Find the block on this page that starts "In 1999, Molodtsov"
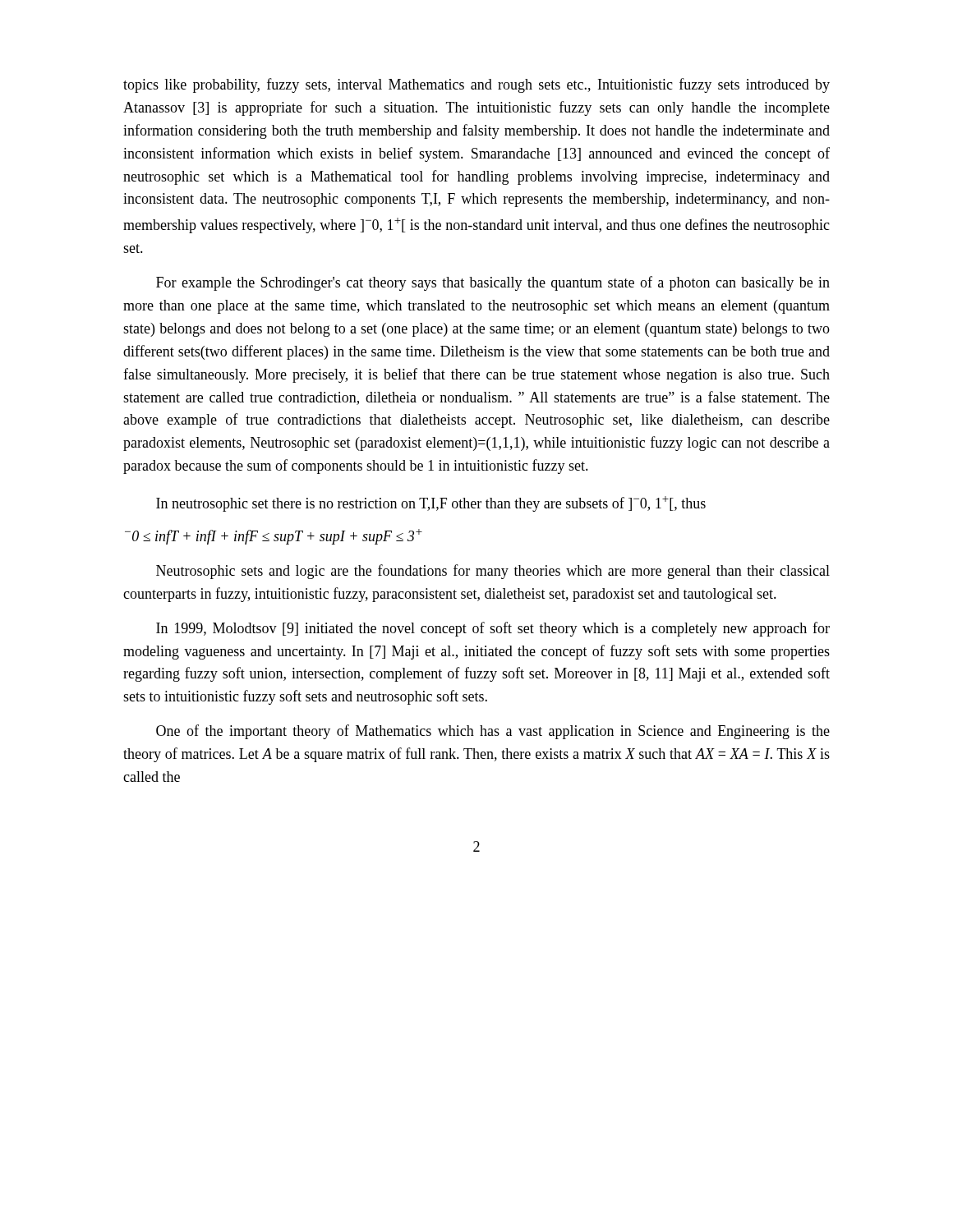 pos(476,663)
